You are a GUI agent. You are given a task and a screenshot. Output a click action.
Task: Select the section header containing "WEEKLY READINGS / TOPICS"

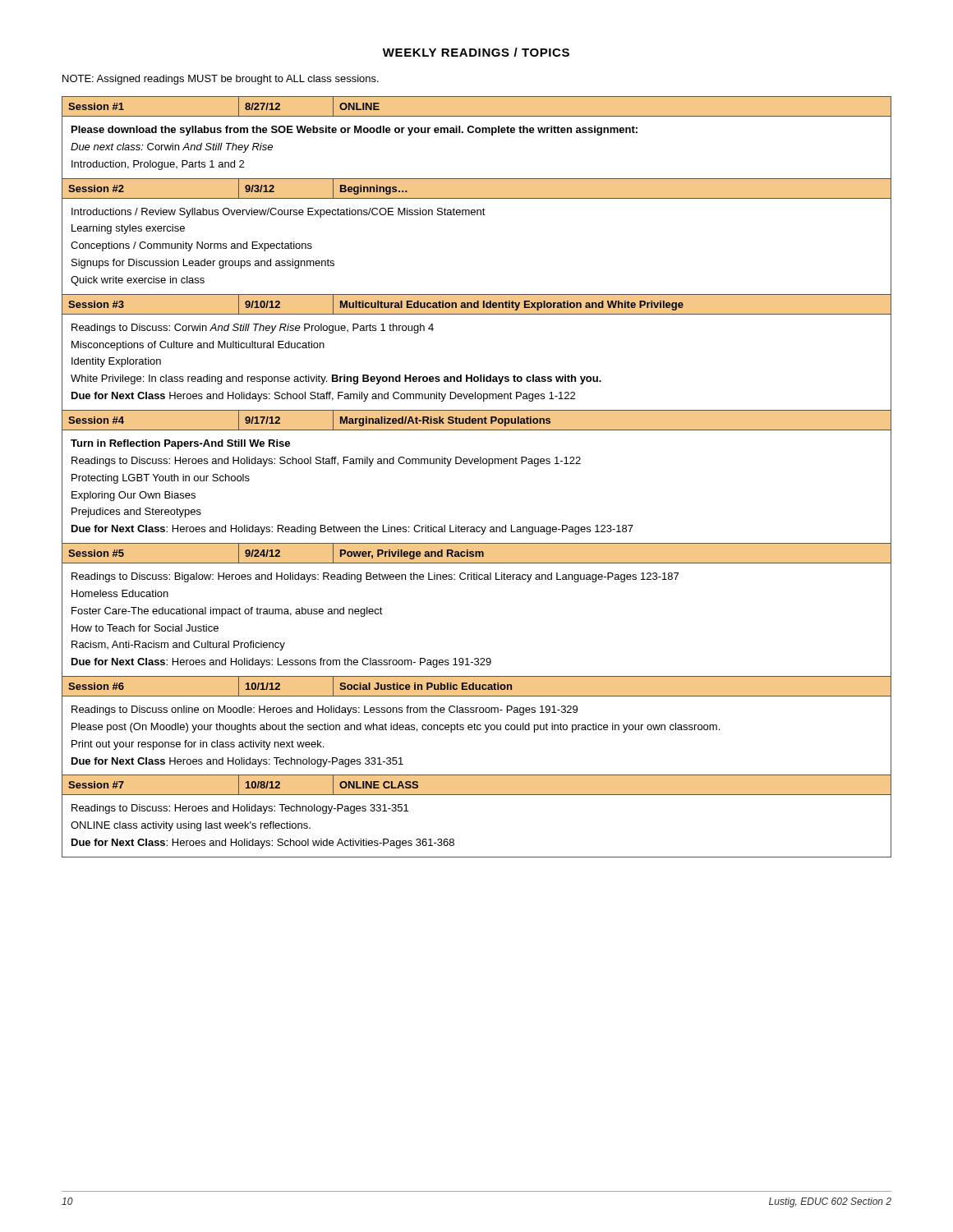click(x=476, y=52)
